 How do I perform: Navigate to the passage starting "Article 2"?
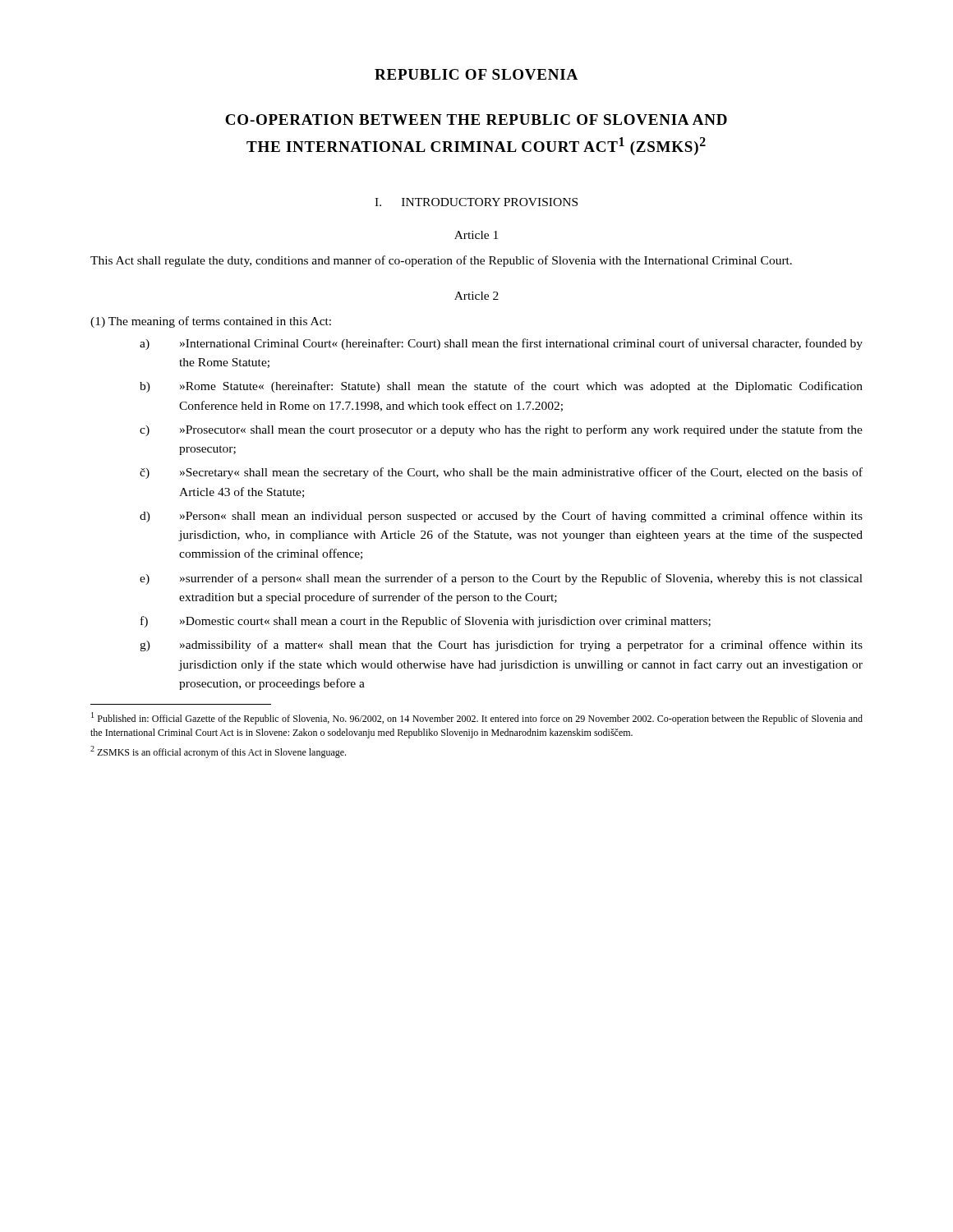pos(476,295)
